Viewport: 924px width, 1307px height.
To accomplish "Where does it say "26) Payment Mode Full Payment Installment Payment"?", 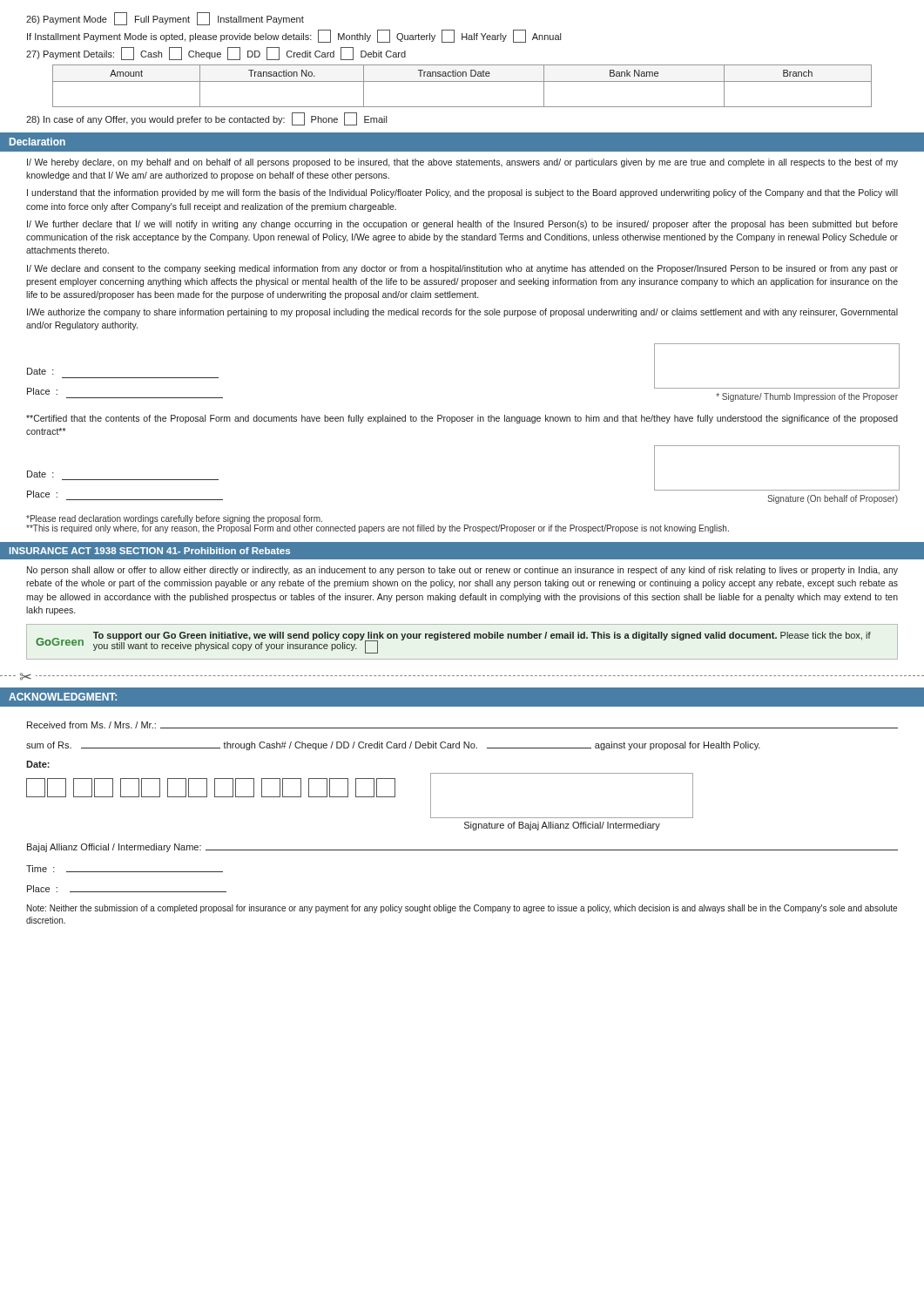I will tap(165, 19).
